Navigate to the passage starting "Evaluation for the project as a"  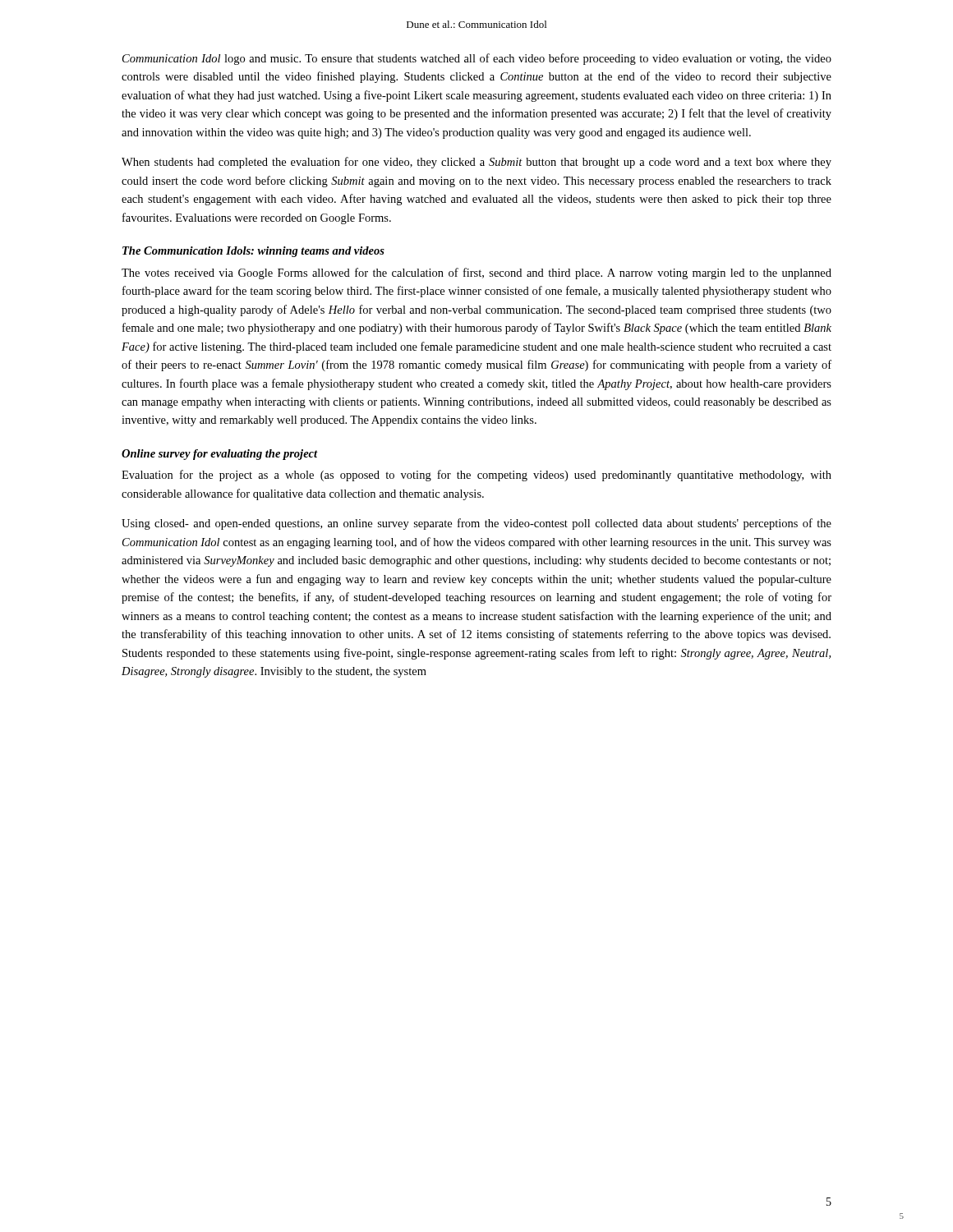(476, 484)
